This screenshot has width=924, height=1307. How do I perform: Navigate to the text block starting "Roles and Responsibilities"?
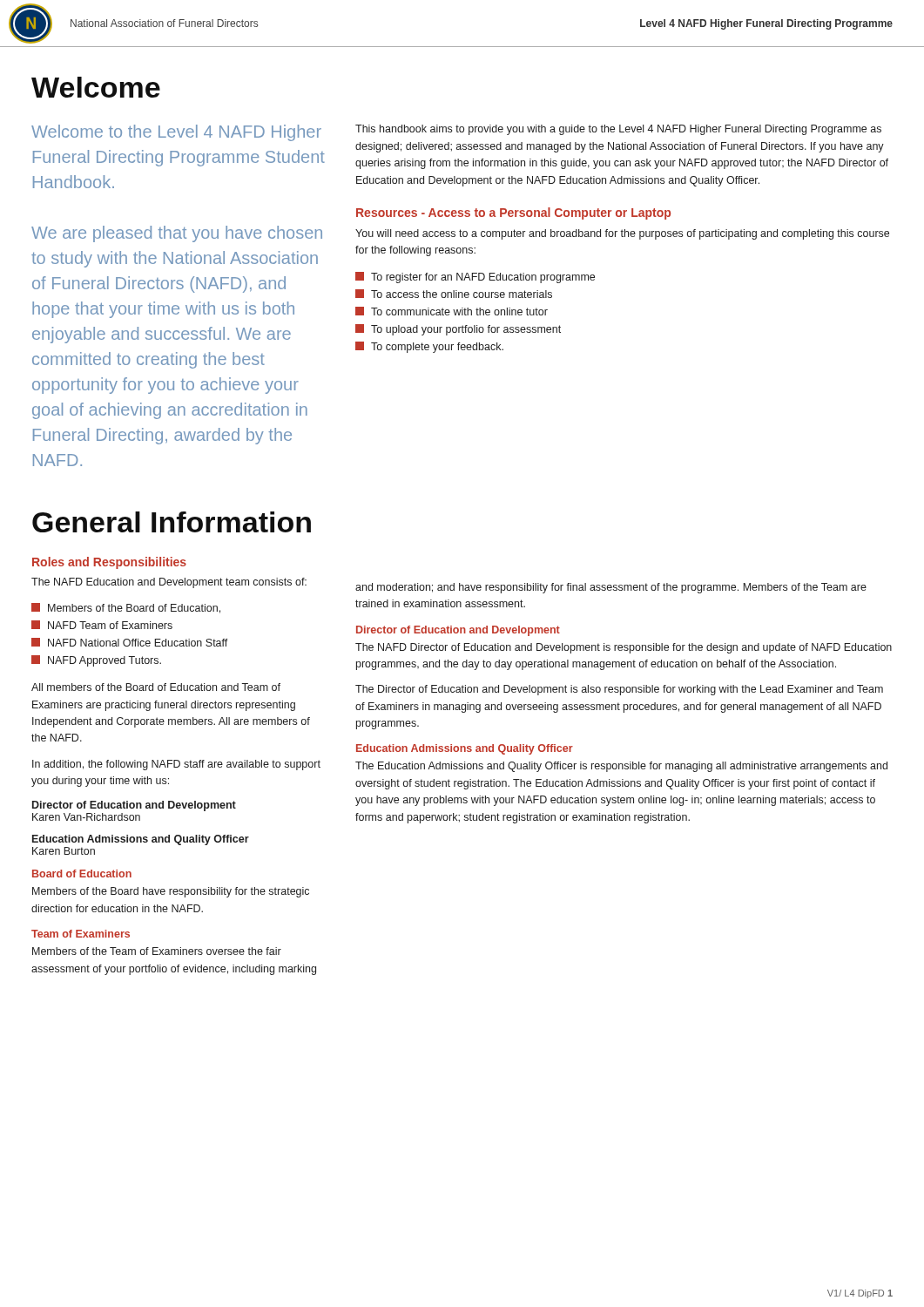[x=109, y=562]
